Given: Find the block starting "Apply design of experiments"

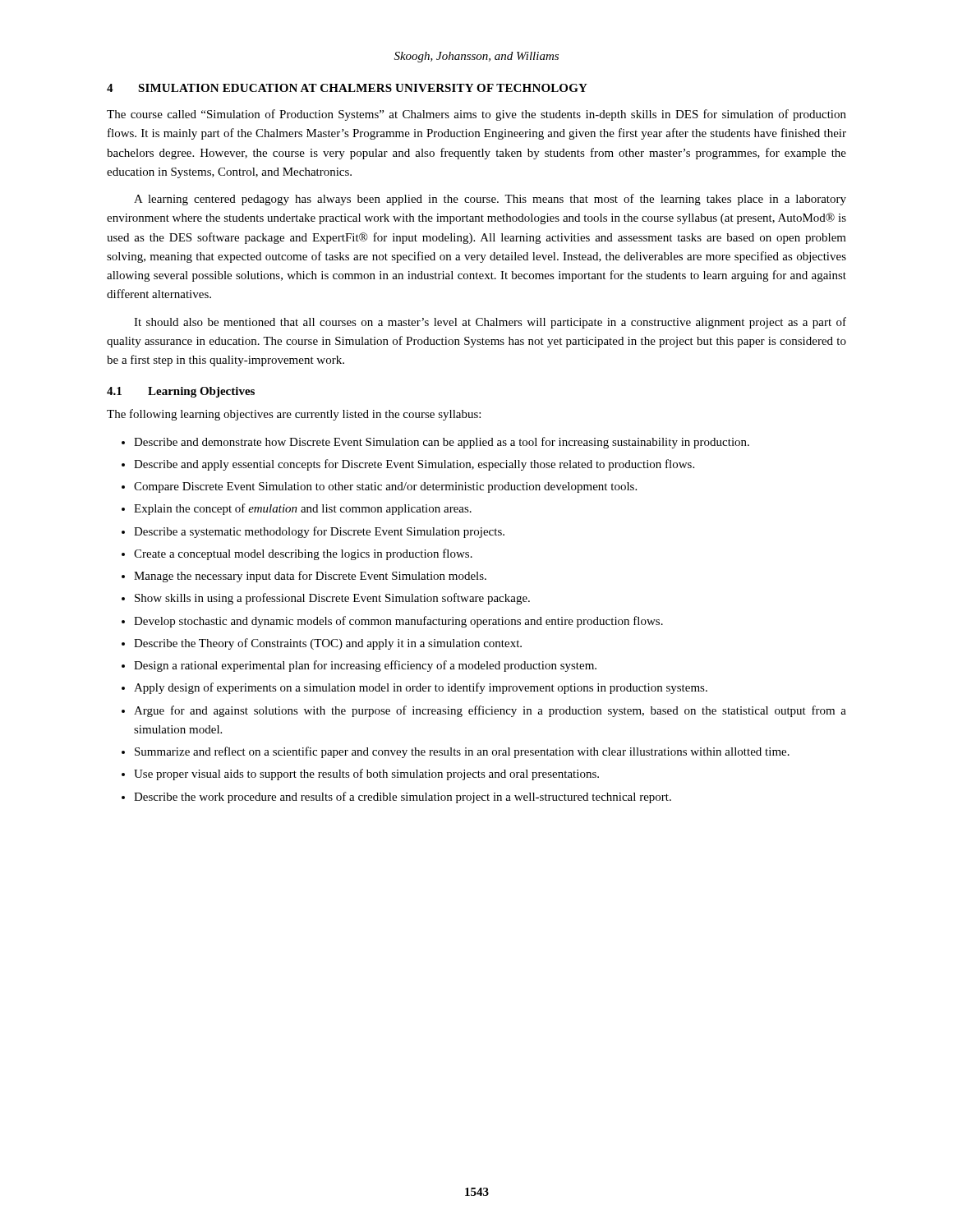Looking at the screenshot, I should (421, 688).
